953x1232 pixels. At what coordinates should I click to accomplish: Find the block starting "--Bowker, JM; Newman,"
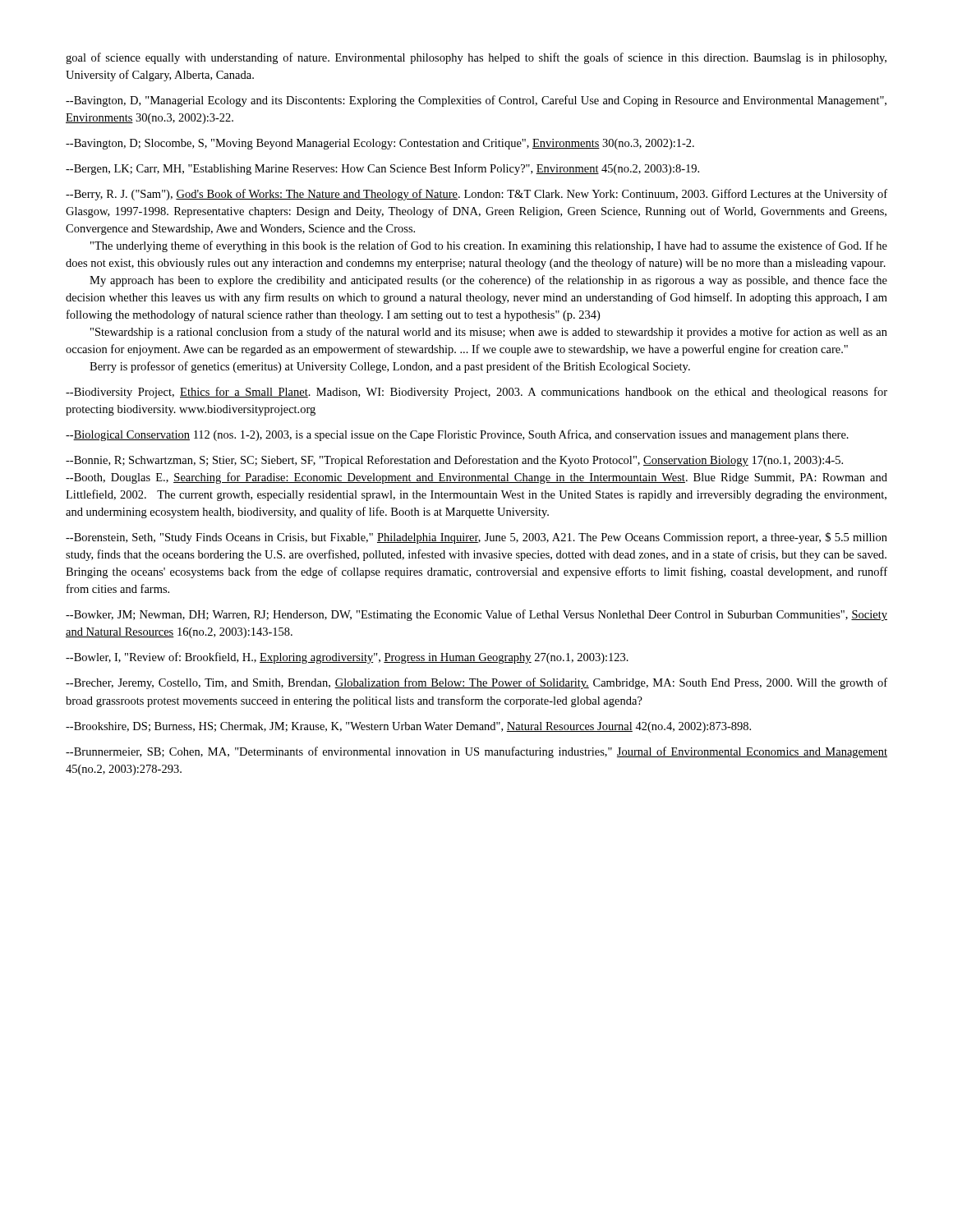(x=476, y=623)
